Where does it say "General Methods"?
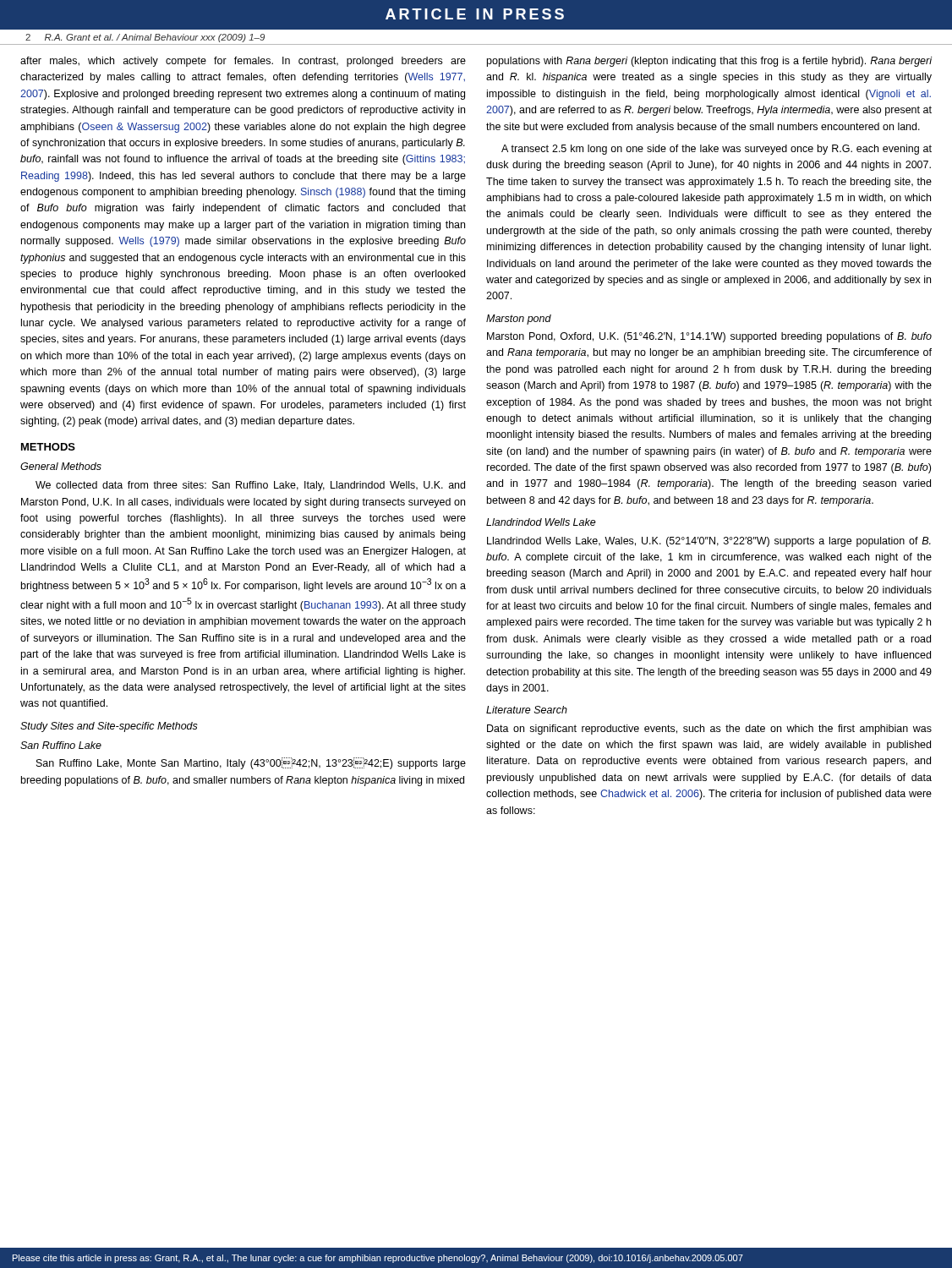Image resolution: width=952 pixels, height=1268 pixels. tap(61, 466)
